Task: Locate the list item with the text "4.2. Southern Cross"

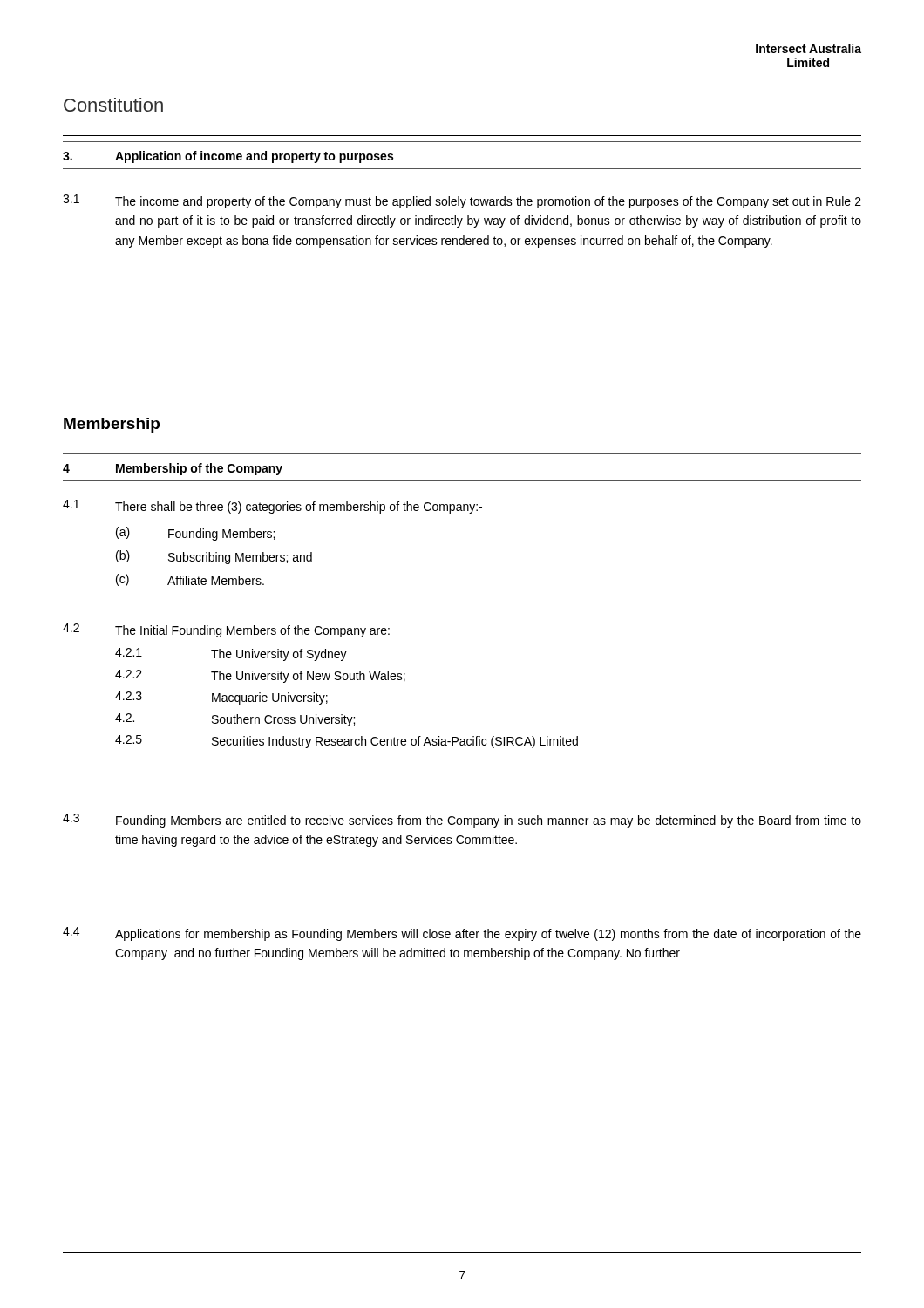Action: [x=209, y=720]
